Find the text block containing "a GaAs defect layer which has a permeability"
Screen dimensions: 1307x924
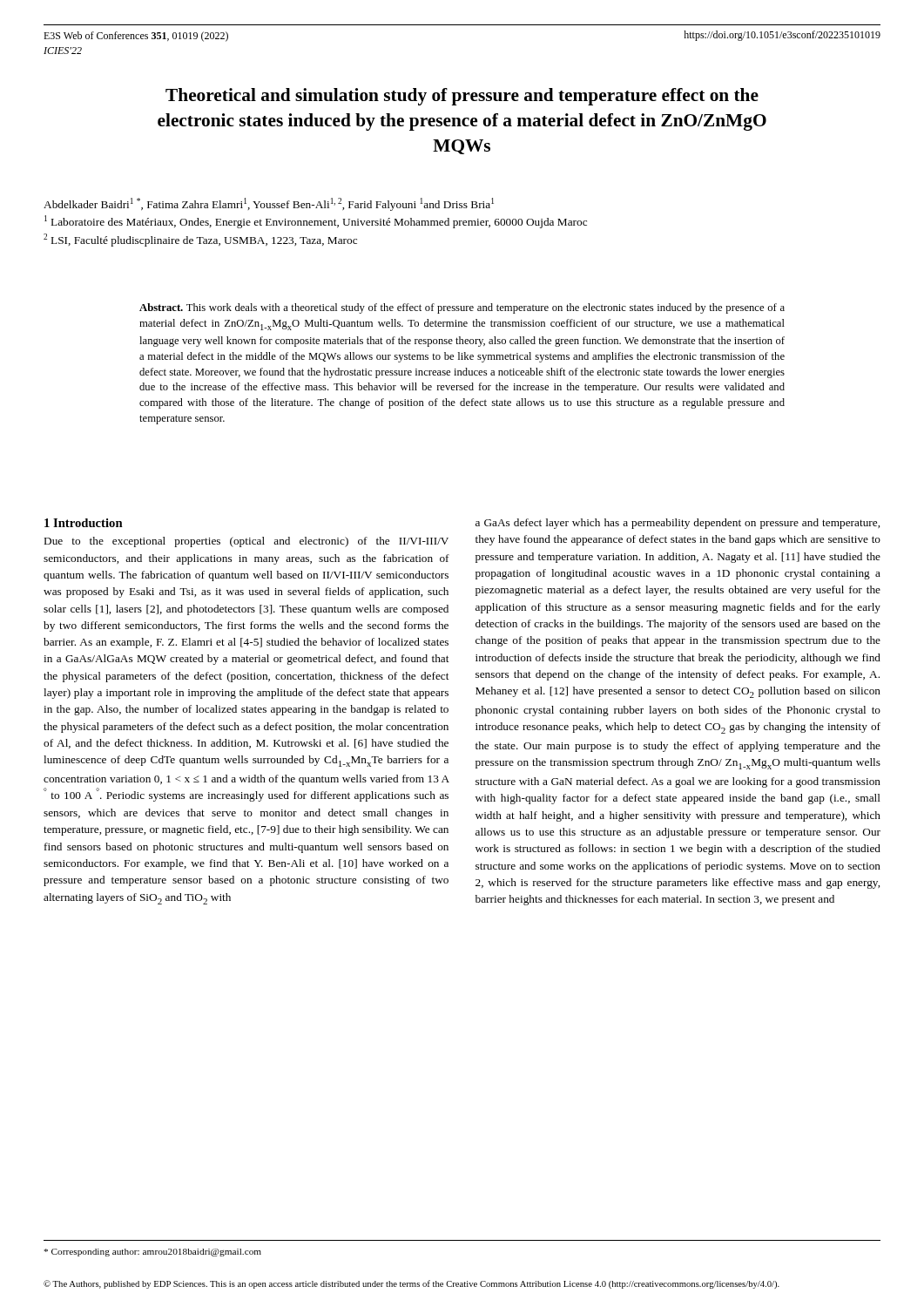[678, 711]
